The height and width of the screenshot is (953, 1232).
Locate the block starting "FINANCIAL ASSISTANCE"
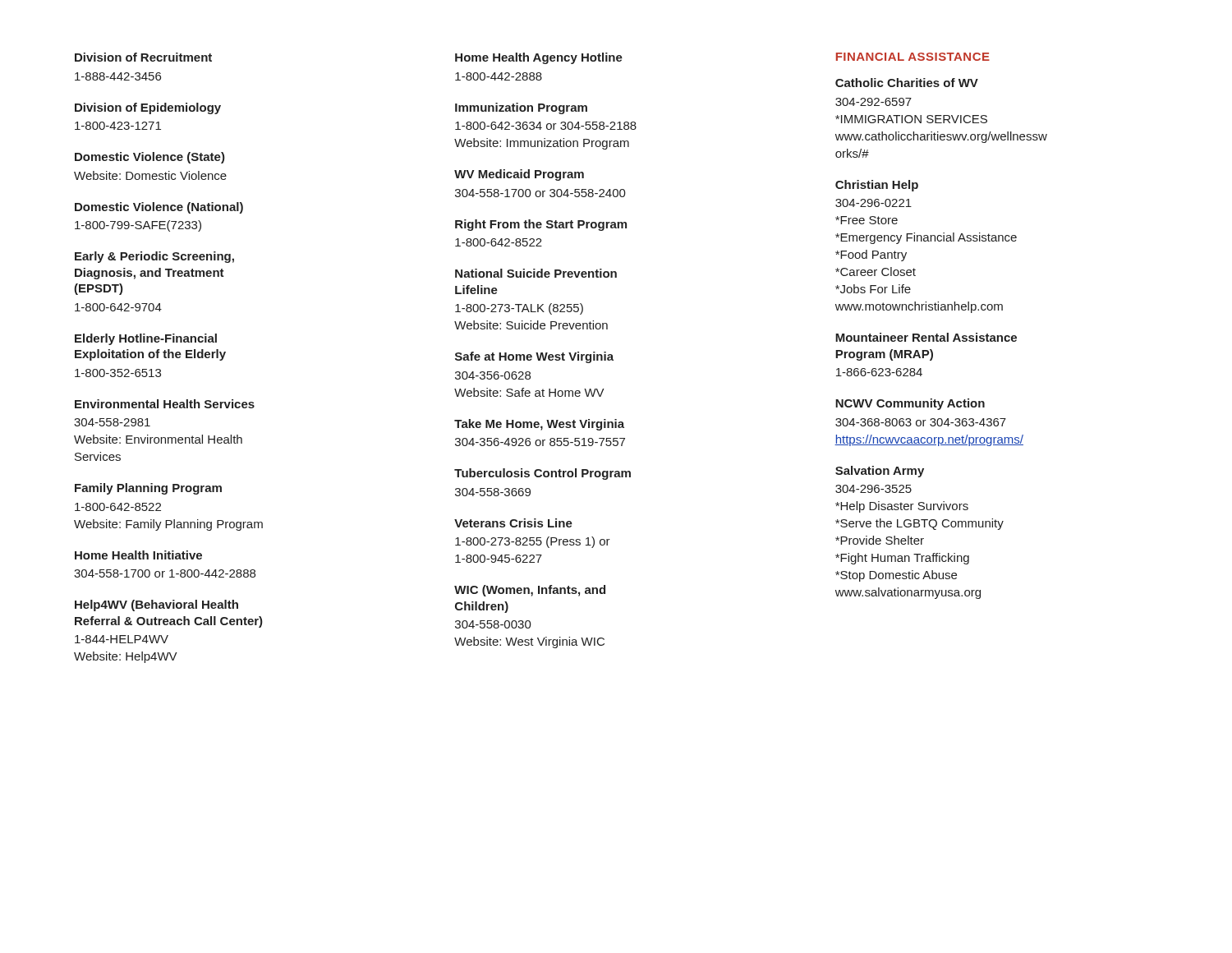[x=913, y=56]
